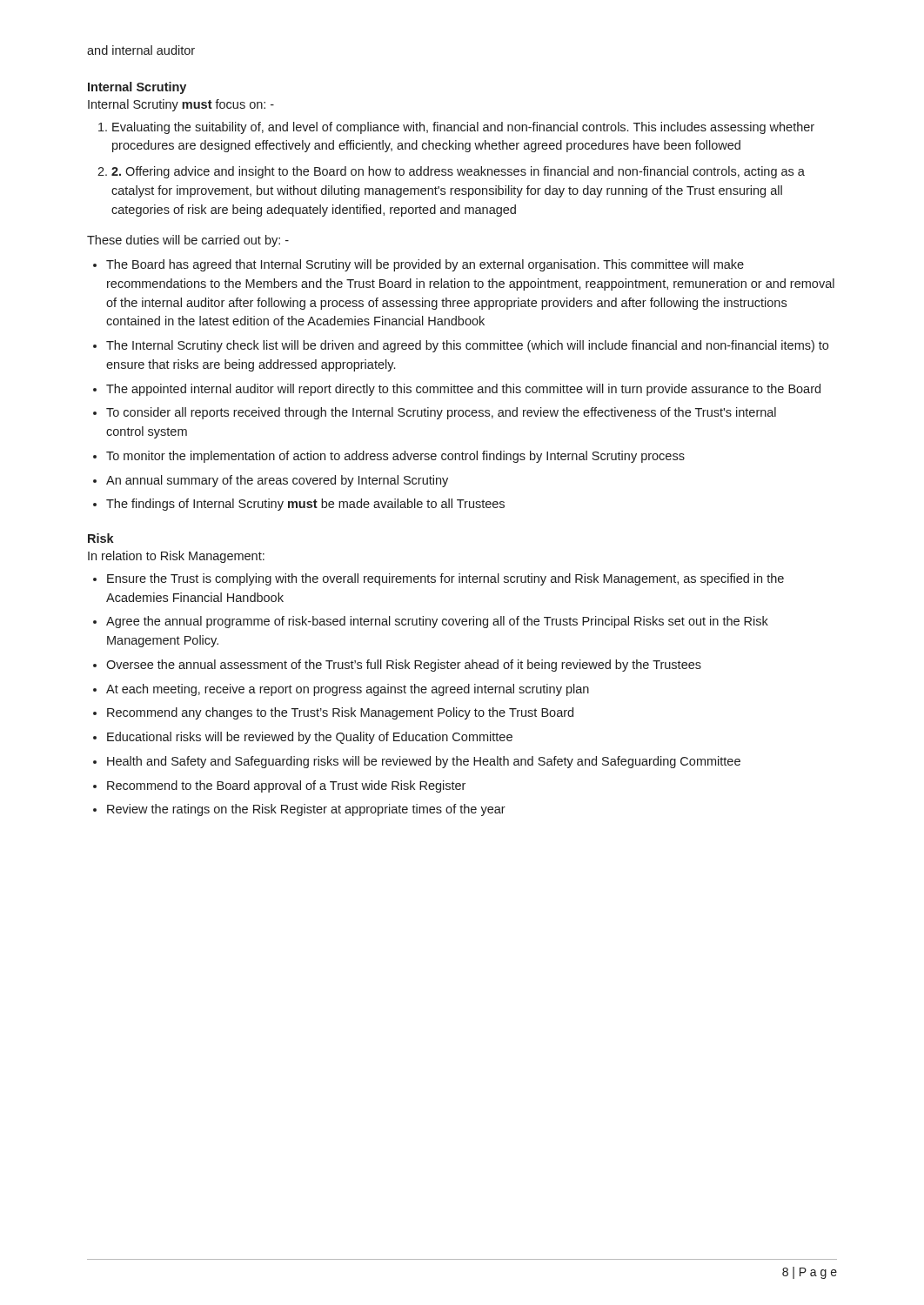Navigate to the element starting "2. Offering advice"
This screenshot has width=924, height=1305.
(474, 191)
